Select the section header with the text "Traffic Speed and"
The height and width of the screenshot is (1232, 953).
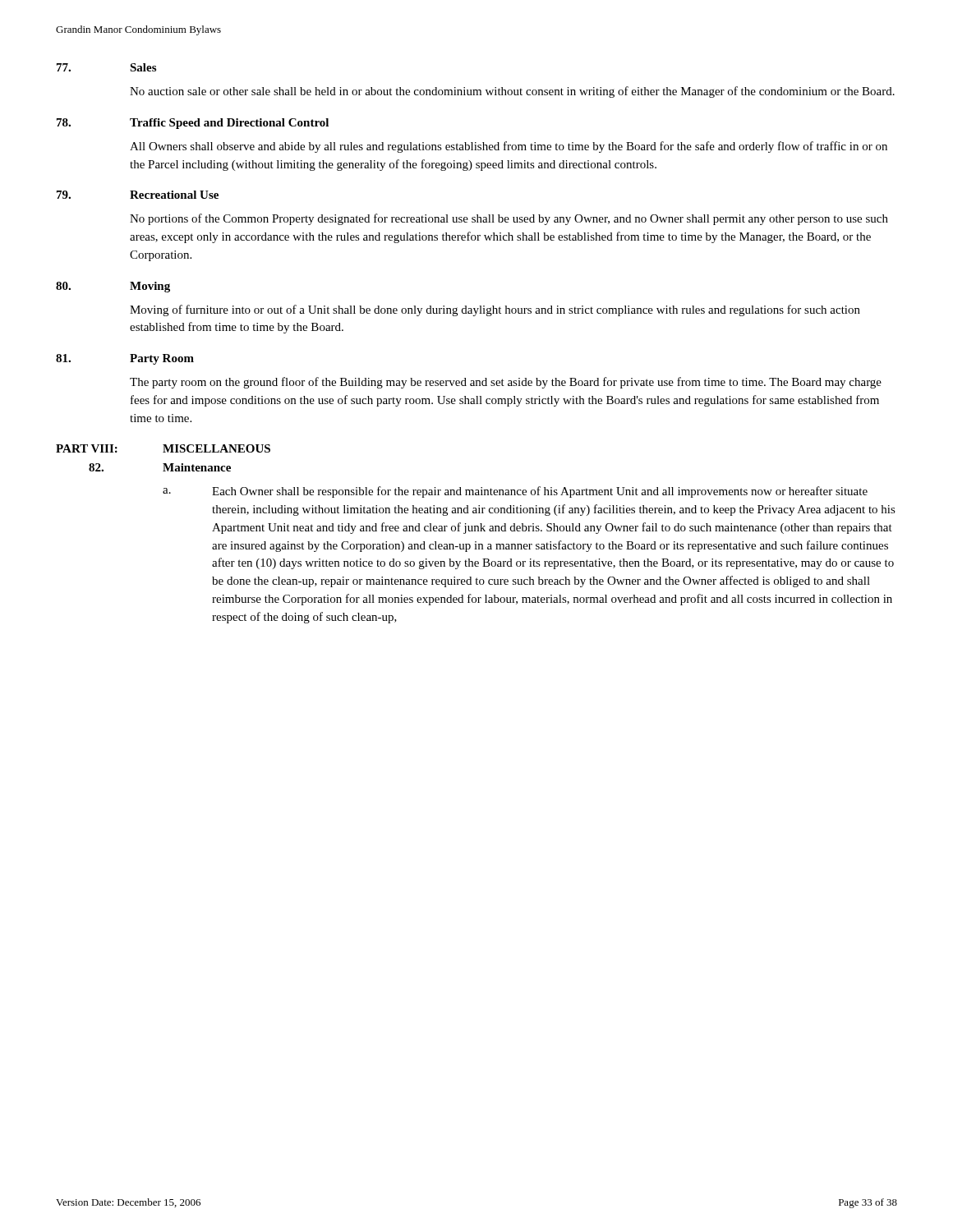tap(229, 122)
